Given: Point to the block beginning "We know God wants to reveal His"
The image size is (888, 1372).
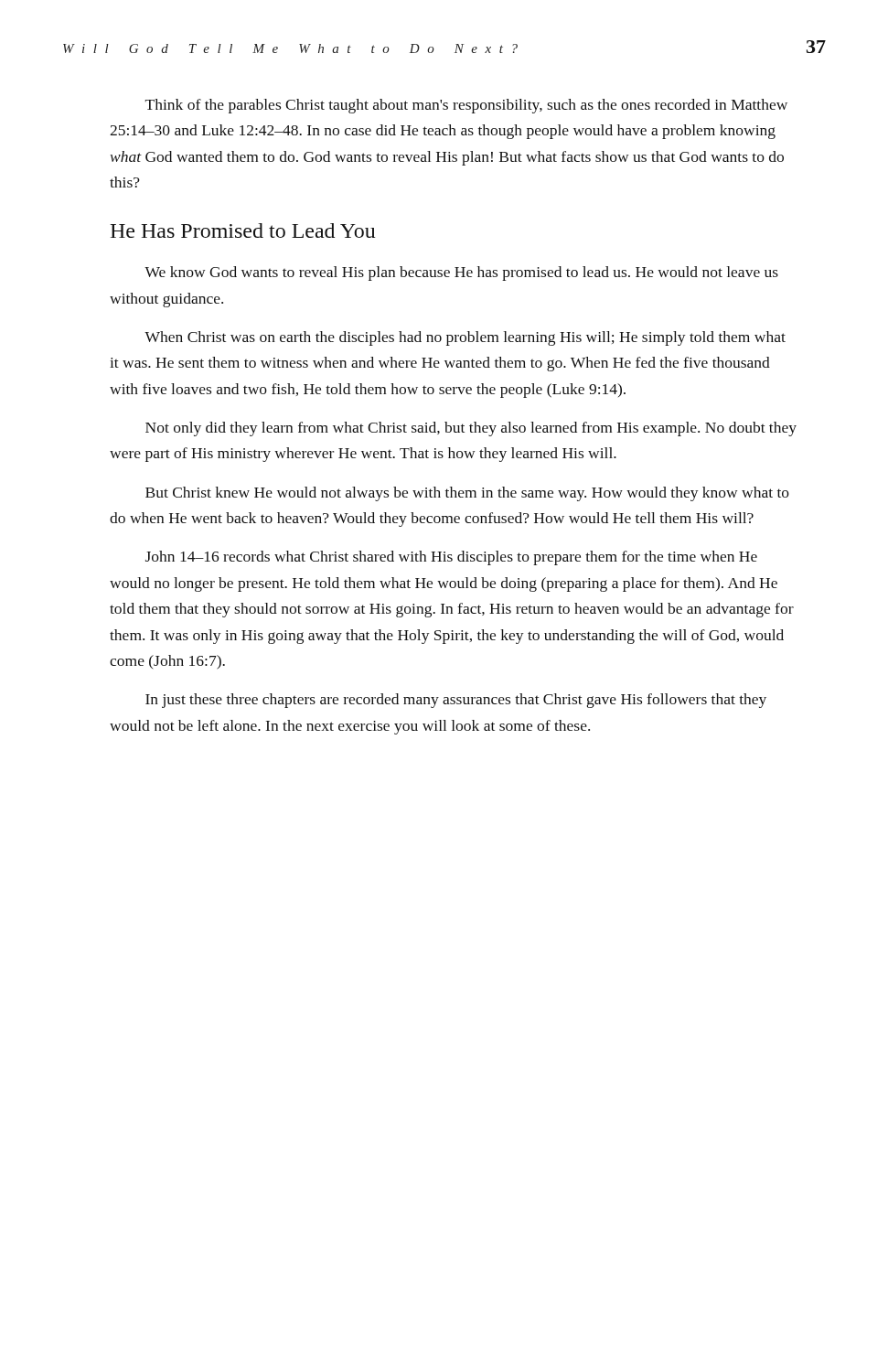Looking at the screenshot, I should point(444,285).
